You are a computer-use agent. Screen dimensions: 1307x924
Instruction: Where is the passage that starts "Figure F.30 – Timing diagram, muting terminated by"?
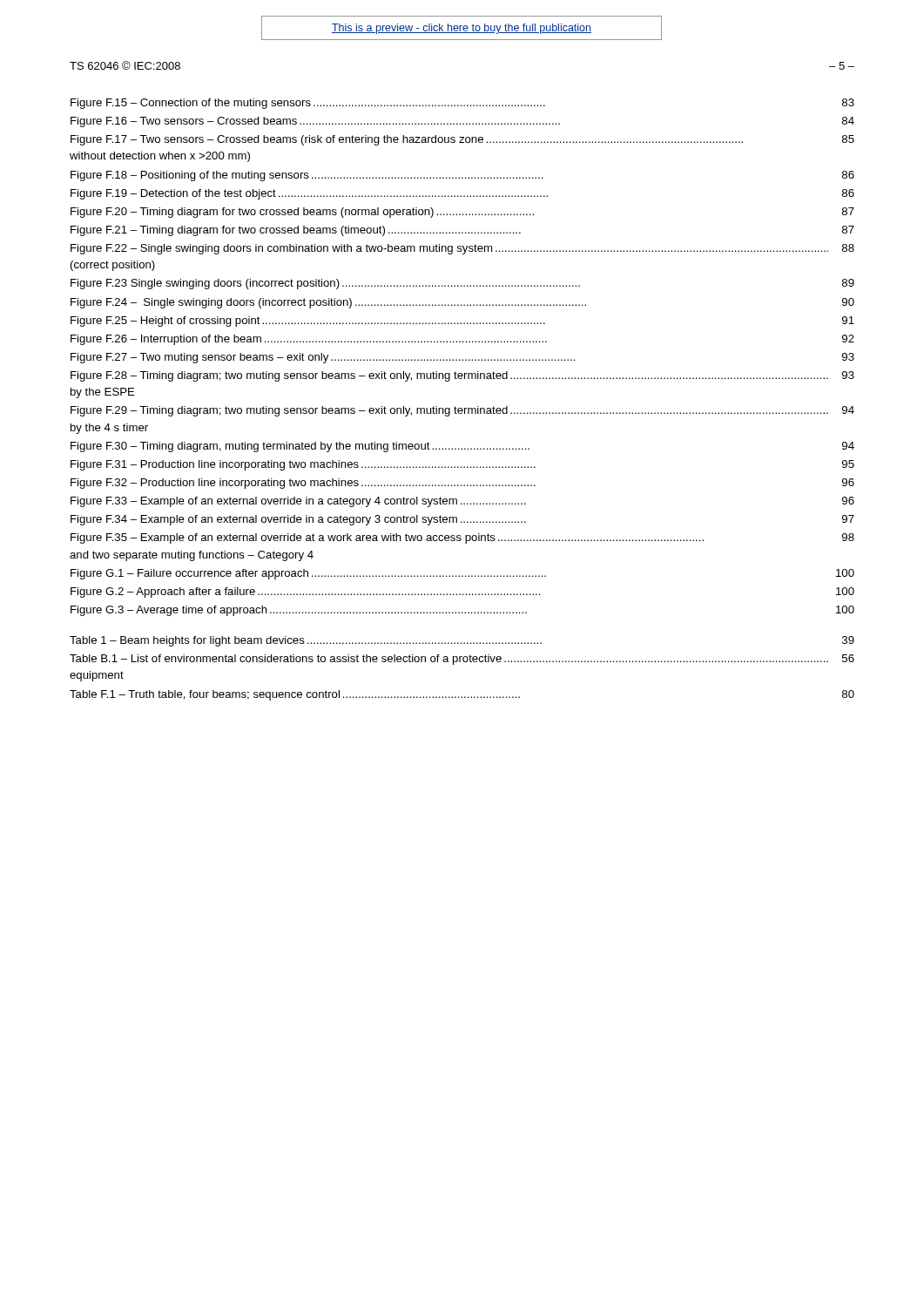click(462, 445)
